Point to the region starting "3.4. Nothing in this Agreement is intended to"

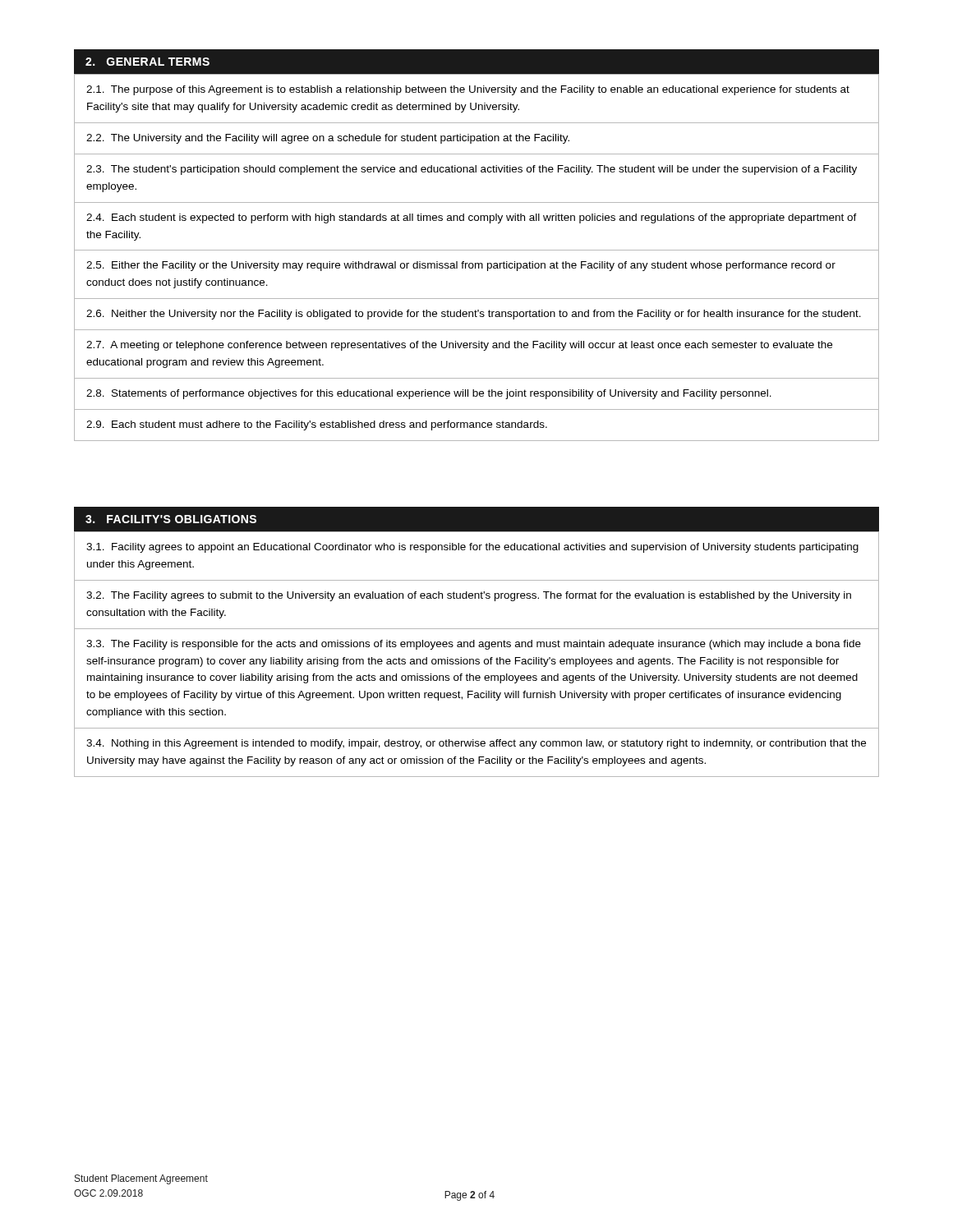pos(476,752)
